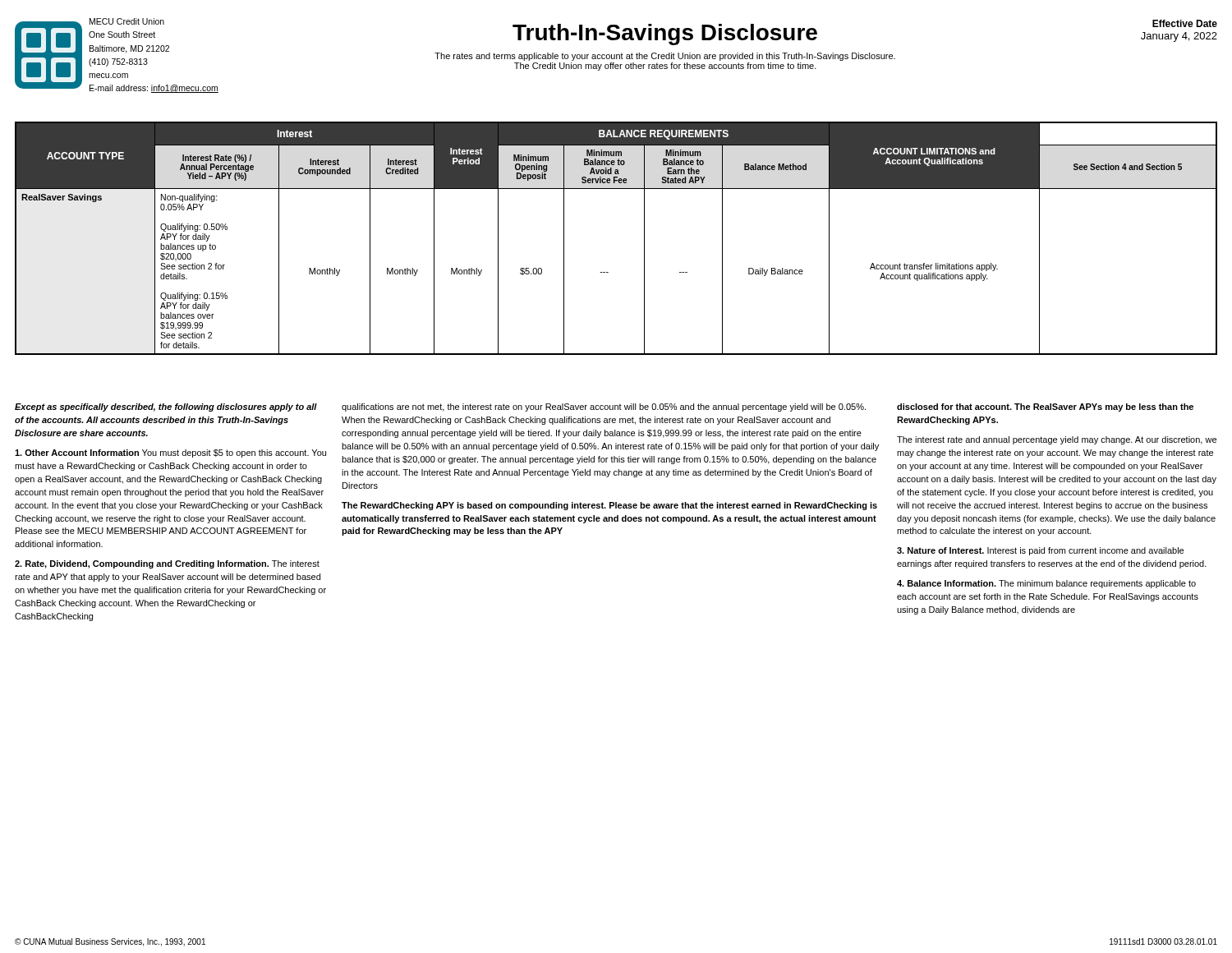Locate the block of text that opens with "qualifications are not met, the interest"
This screenshot has height=953, width=1232.
(x=612, y=470)
